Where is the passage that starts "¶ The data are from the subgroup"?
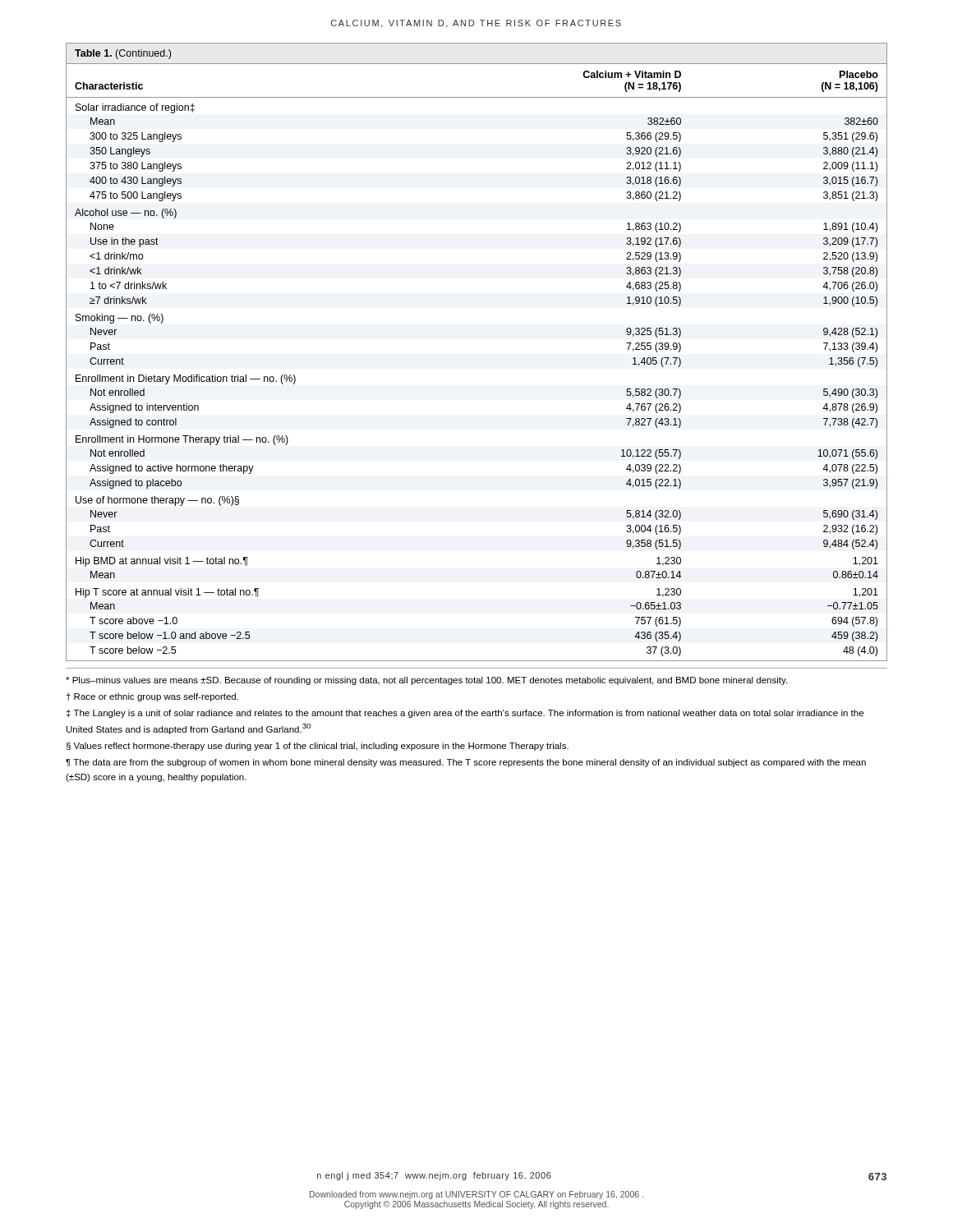The height and width of the screenshot is (1232, 953). tap(466, 769)
